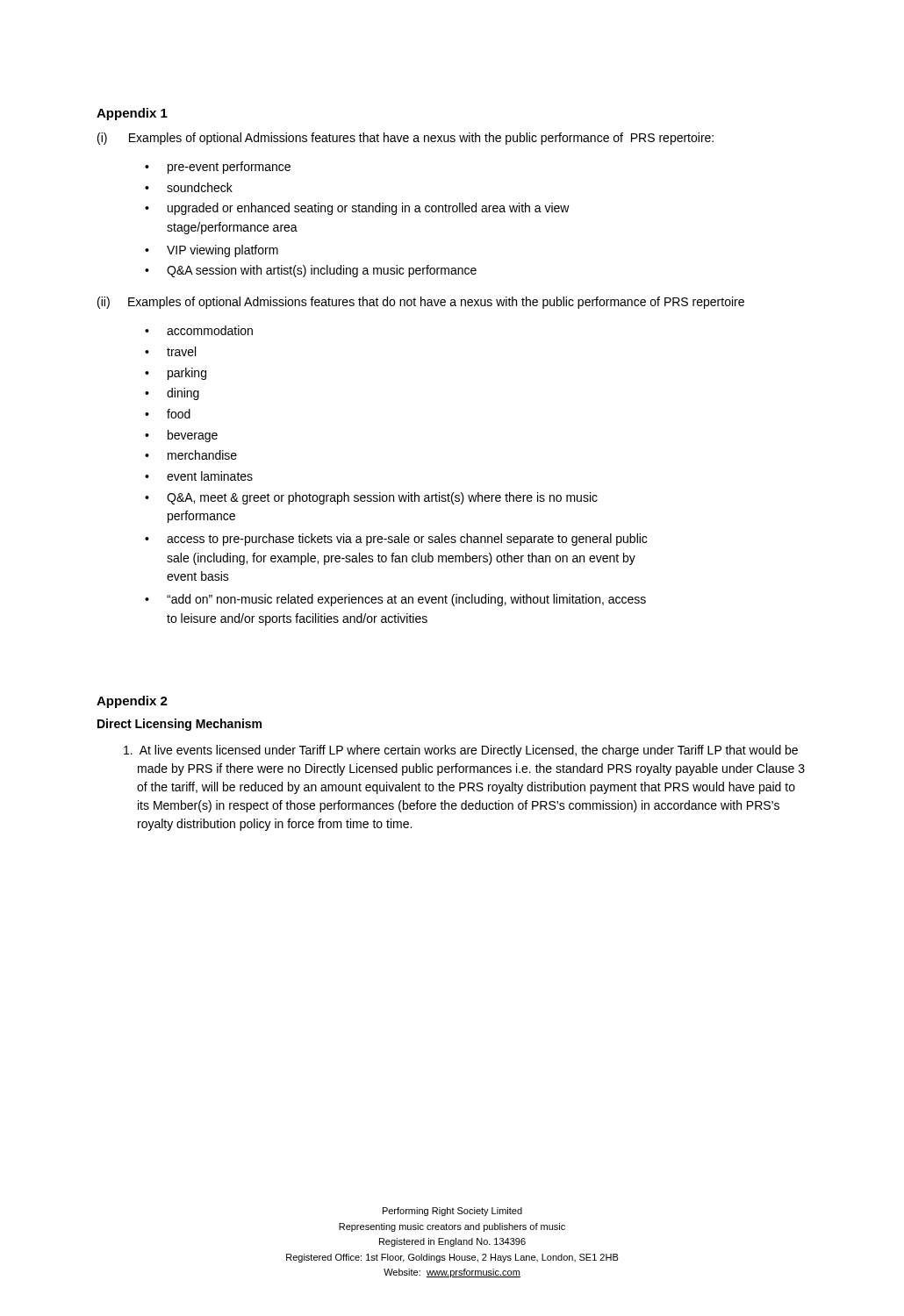Click on the list item that says "Q&A, meet & greet or photograph session with"

(x=382, y=507)
